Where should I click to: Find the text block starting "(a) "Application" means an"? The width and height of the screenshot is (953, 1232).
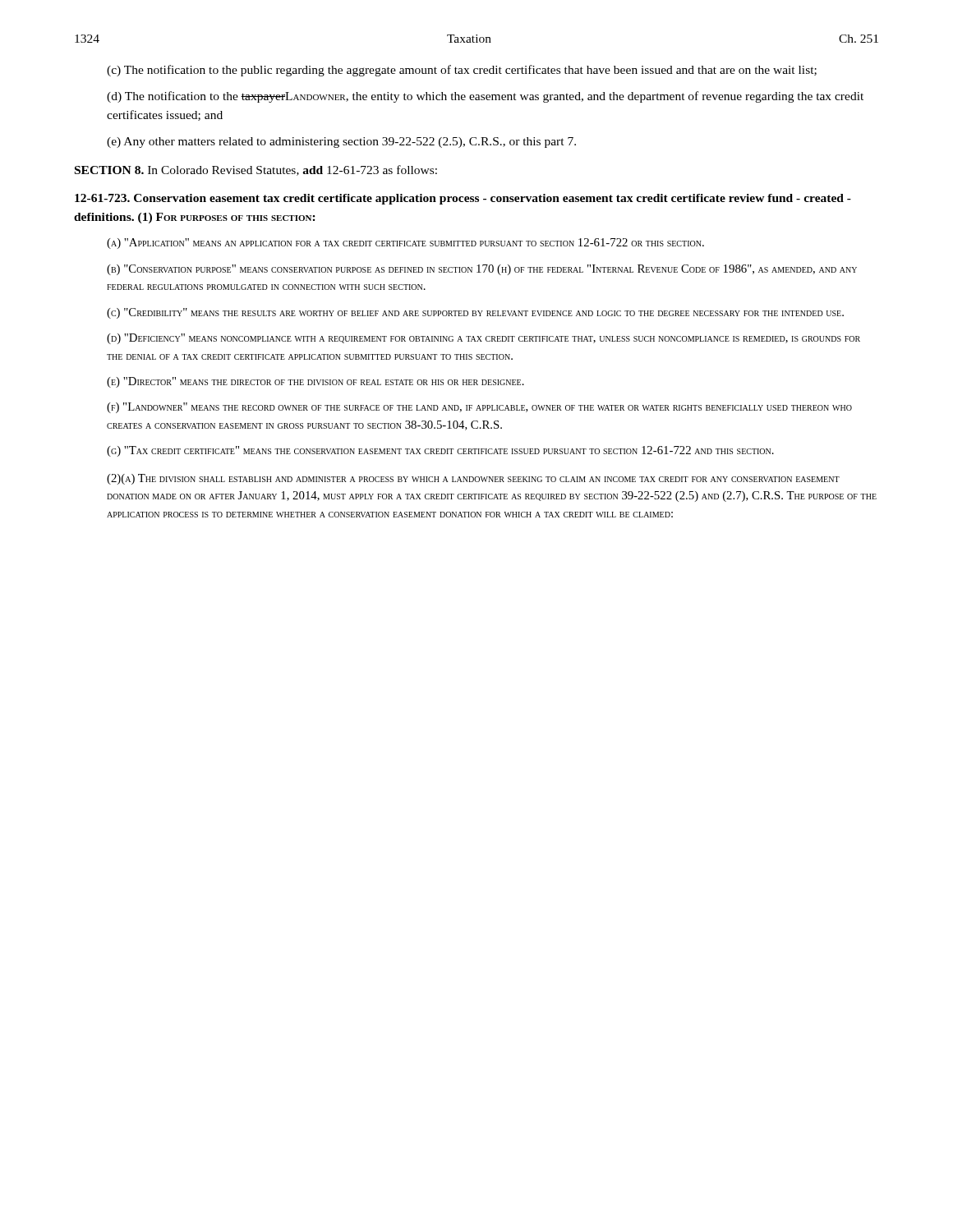point(406,243)
